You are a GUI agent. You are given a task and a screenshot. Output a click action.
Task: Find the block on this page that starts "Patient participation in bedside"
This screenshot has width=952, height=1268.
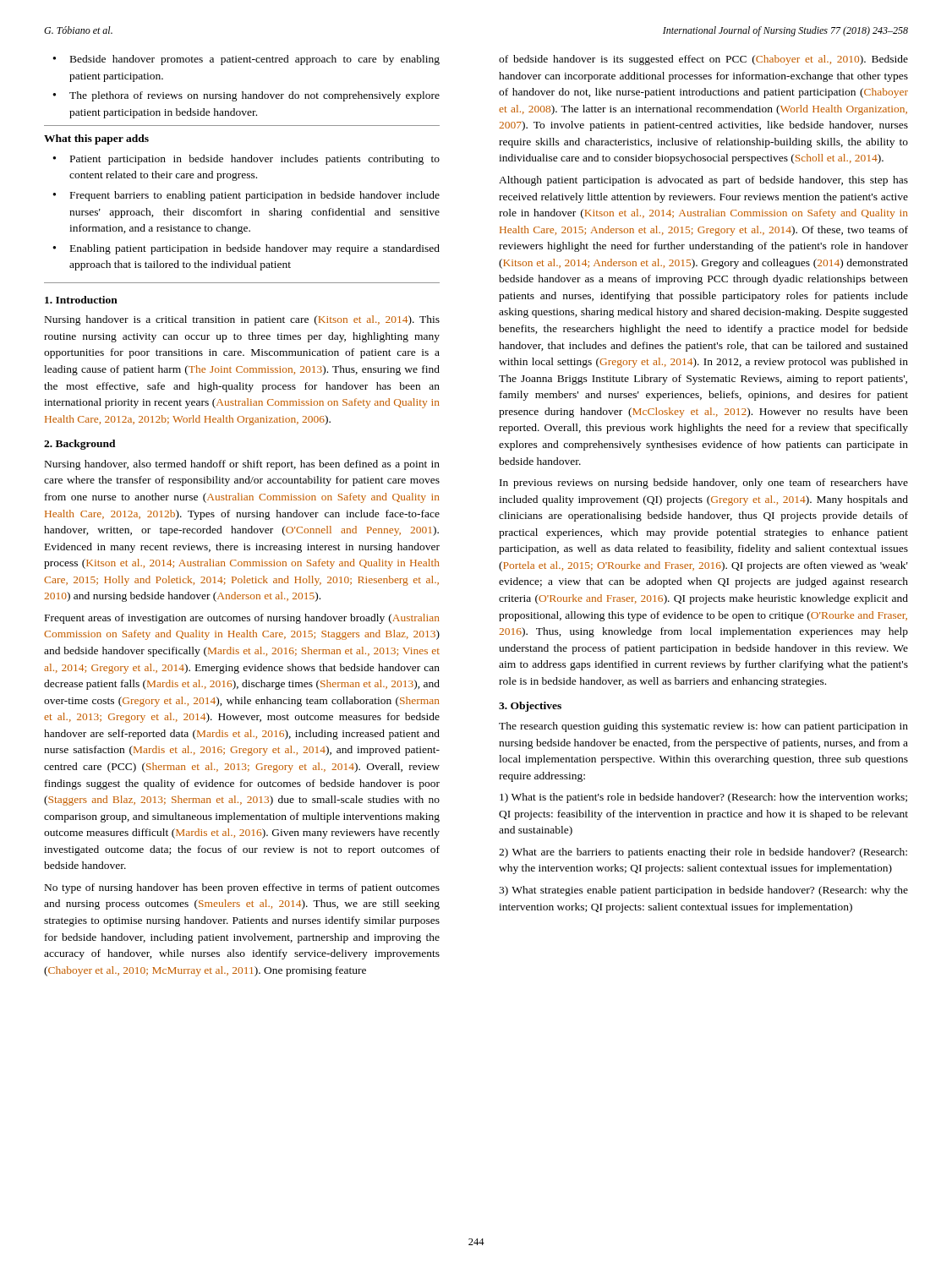[254, 167]
